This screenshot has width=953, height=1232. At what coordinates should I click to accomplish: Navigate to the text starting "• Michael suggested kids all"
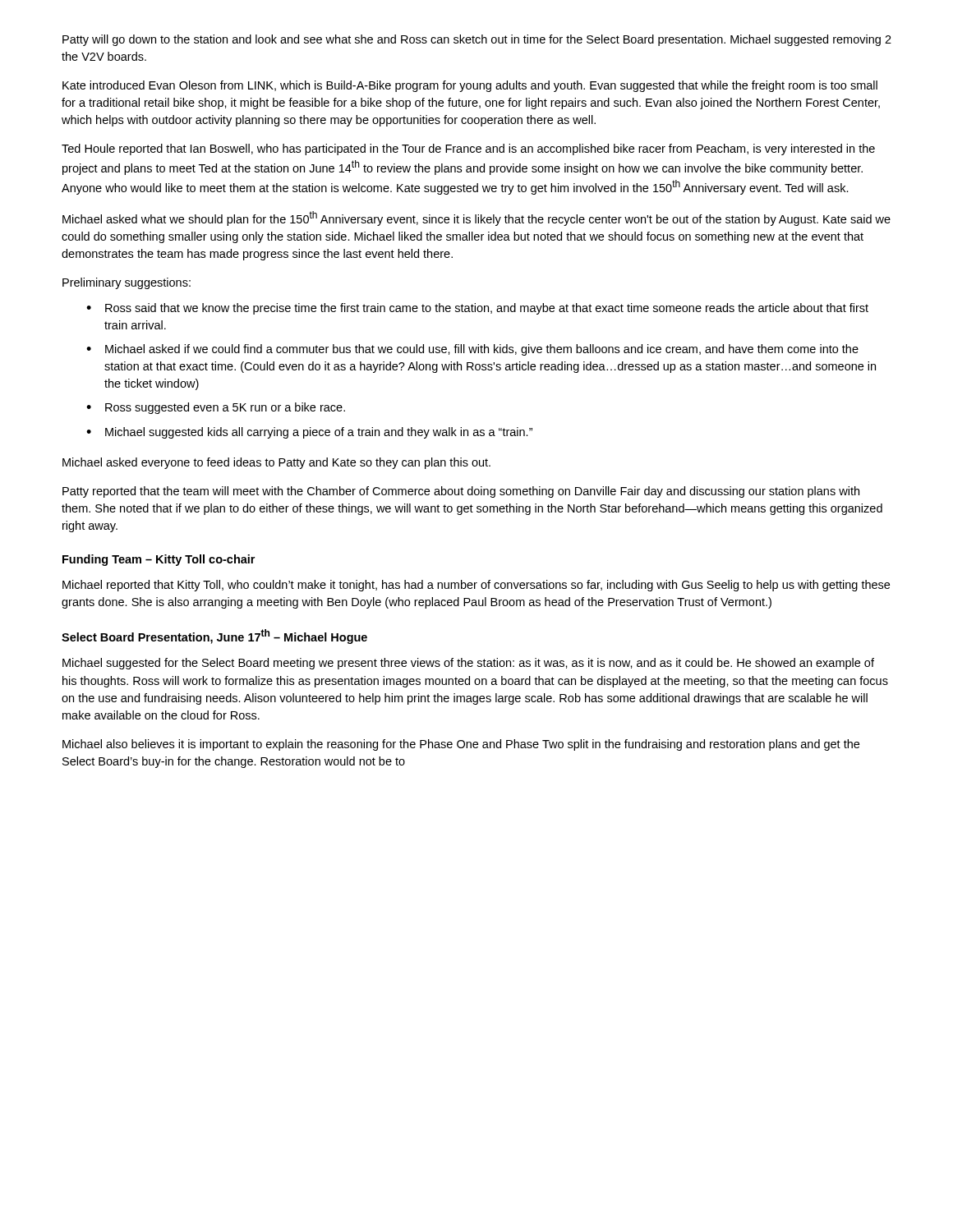(x=489, y=433)
